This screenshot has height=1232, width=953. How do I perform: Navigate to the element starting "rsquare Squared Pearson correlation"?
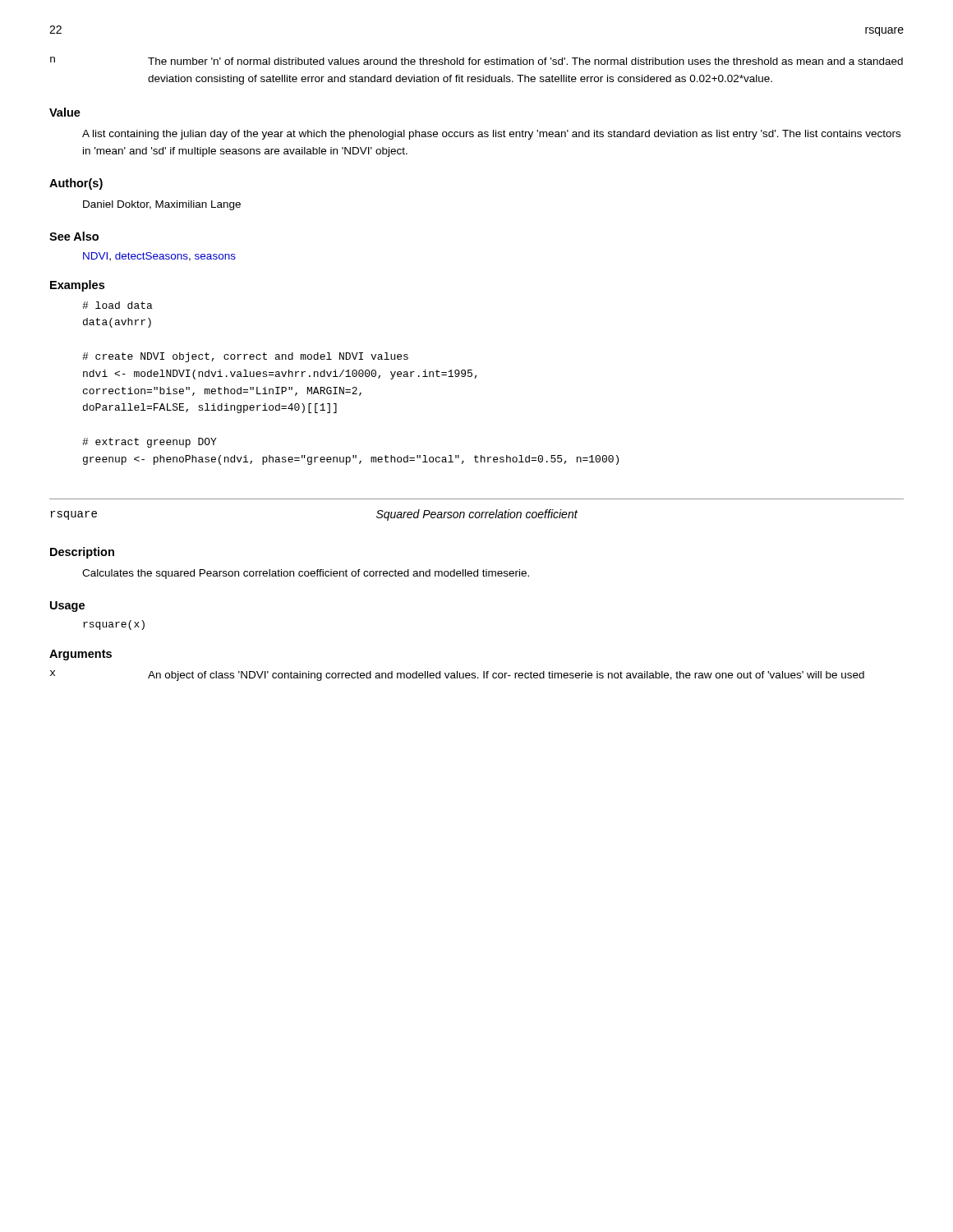point(476,514)
